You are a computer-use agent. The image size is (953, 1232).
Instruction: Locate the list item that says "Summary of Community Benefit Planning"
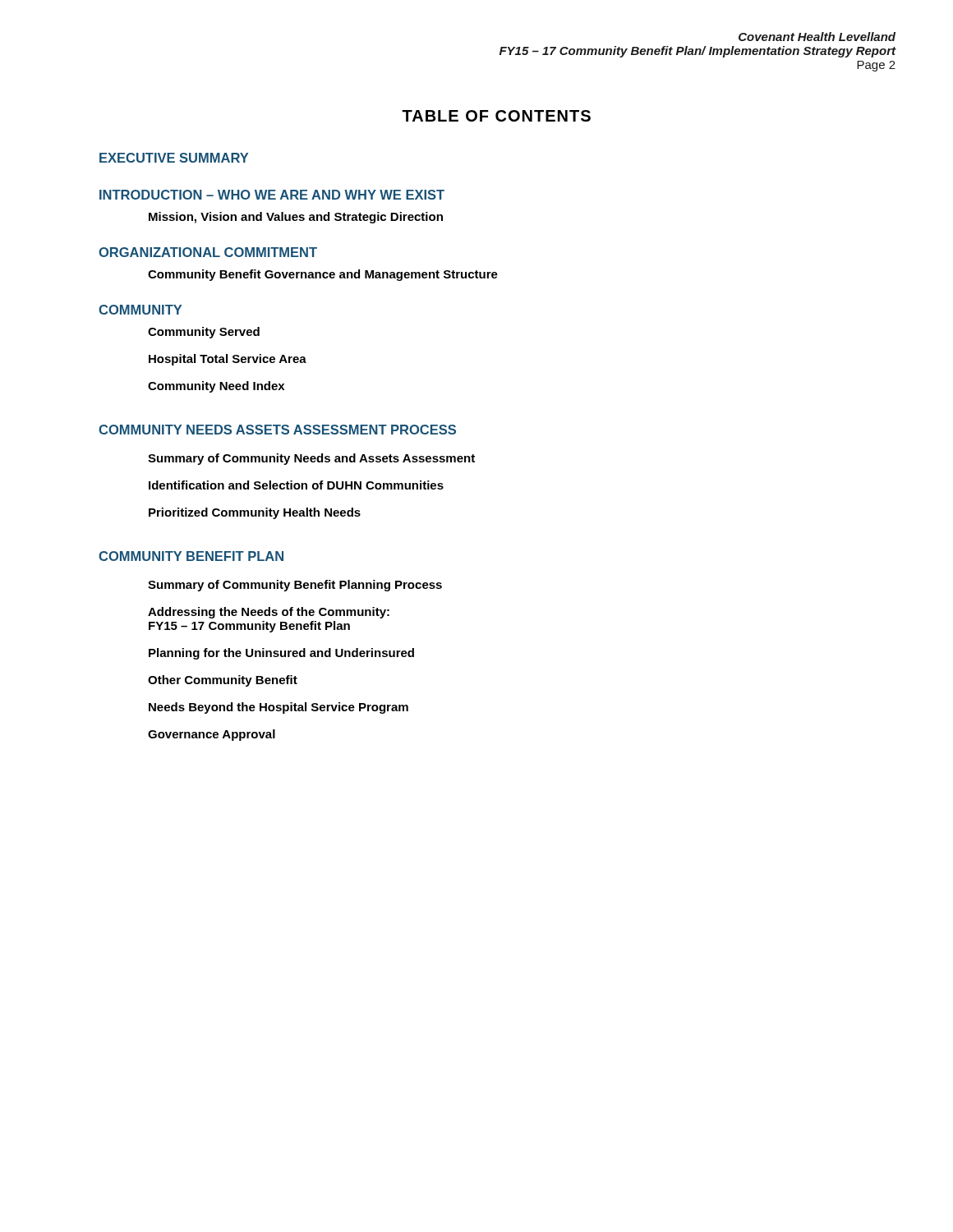point(295,584)
